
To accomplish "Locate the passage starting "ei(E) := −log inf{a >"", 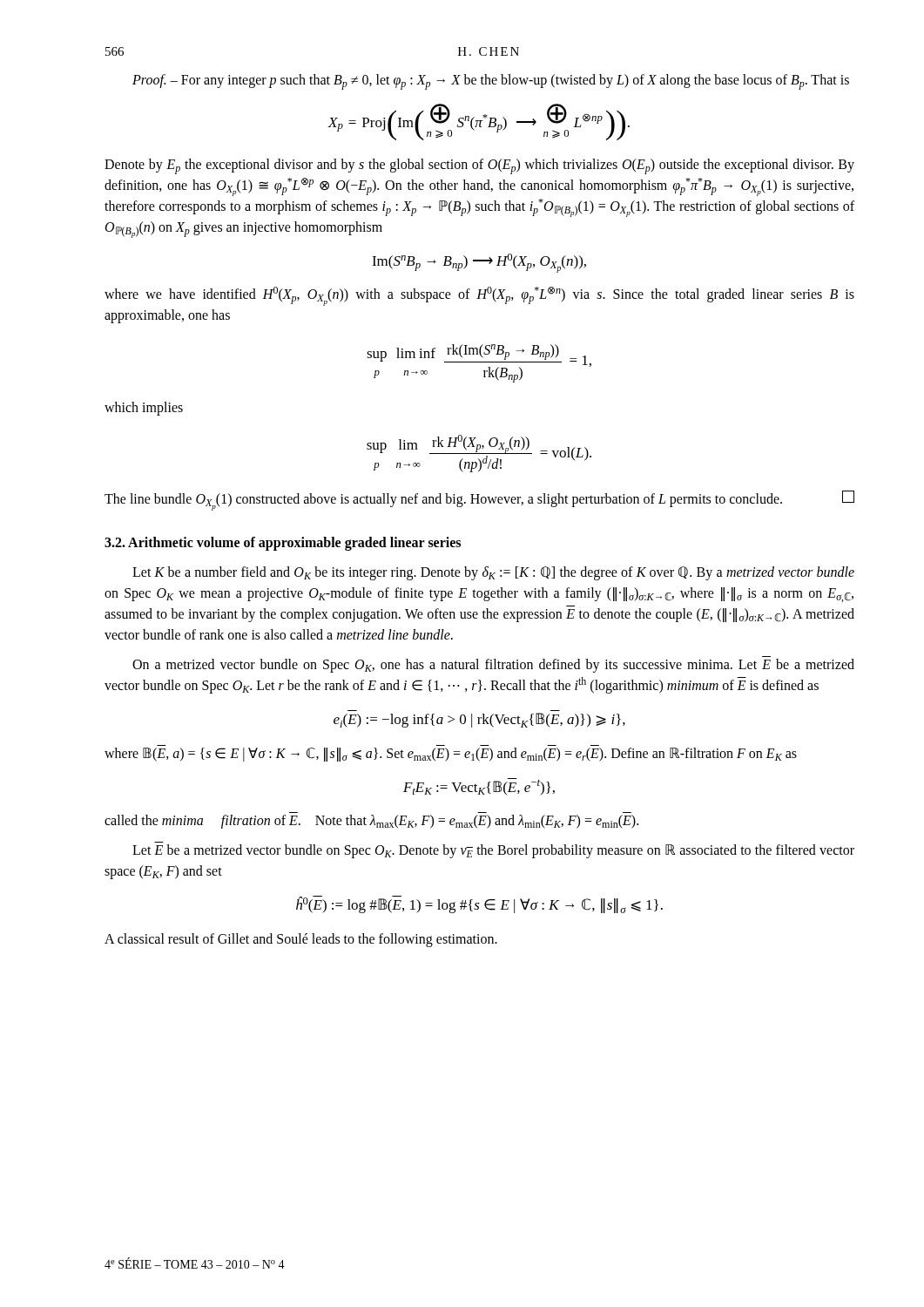I will coord(479,720).
